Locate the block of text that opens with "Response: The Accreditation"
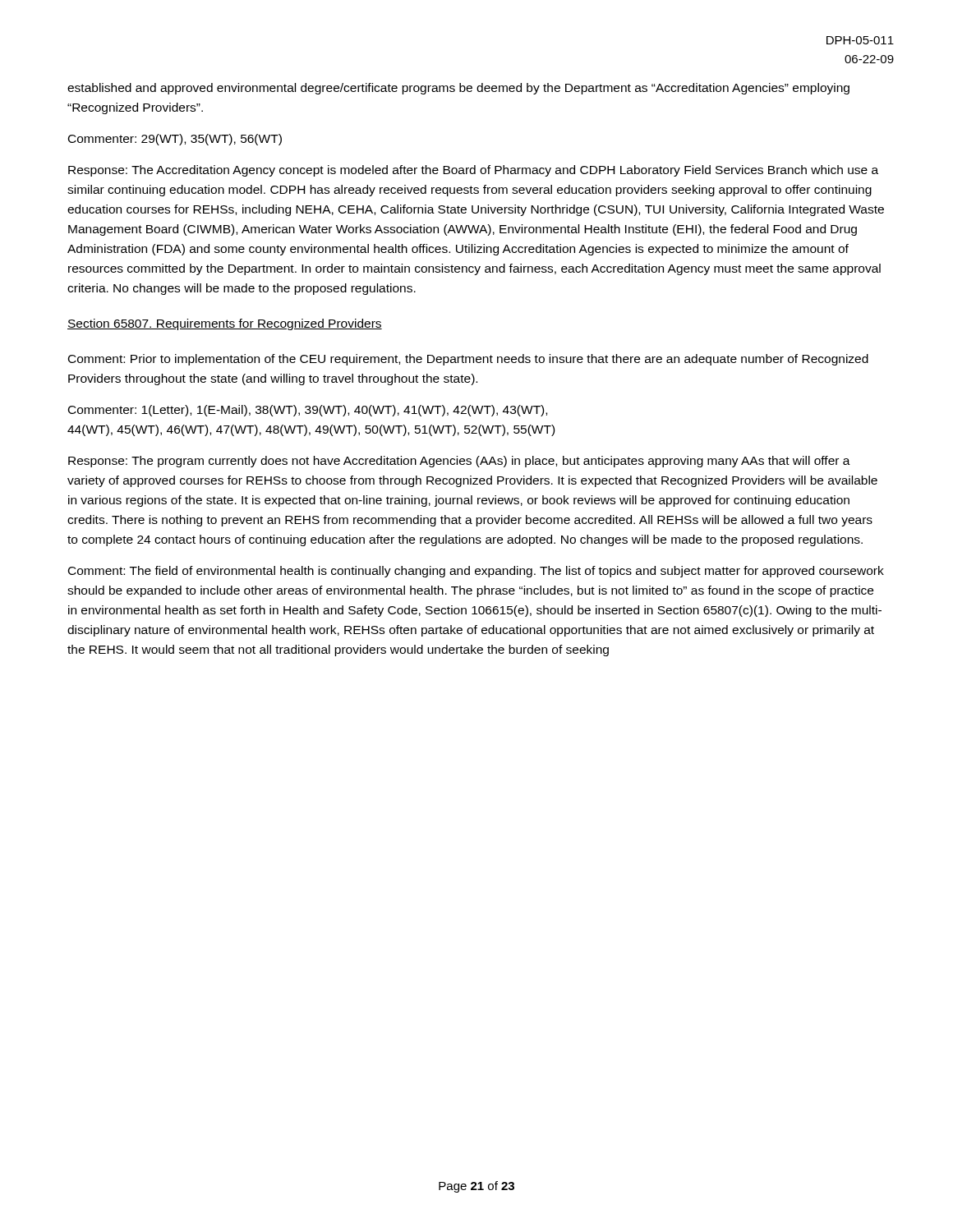This screenshot has width=953, height=1232. (x=476, y=229)
